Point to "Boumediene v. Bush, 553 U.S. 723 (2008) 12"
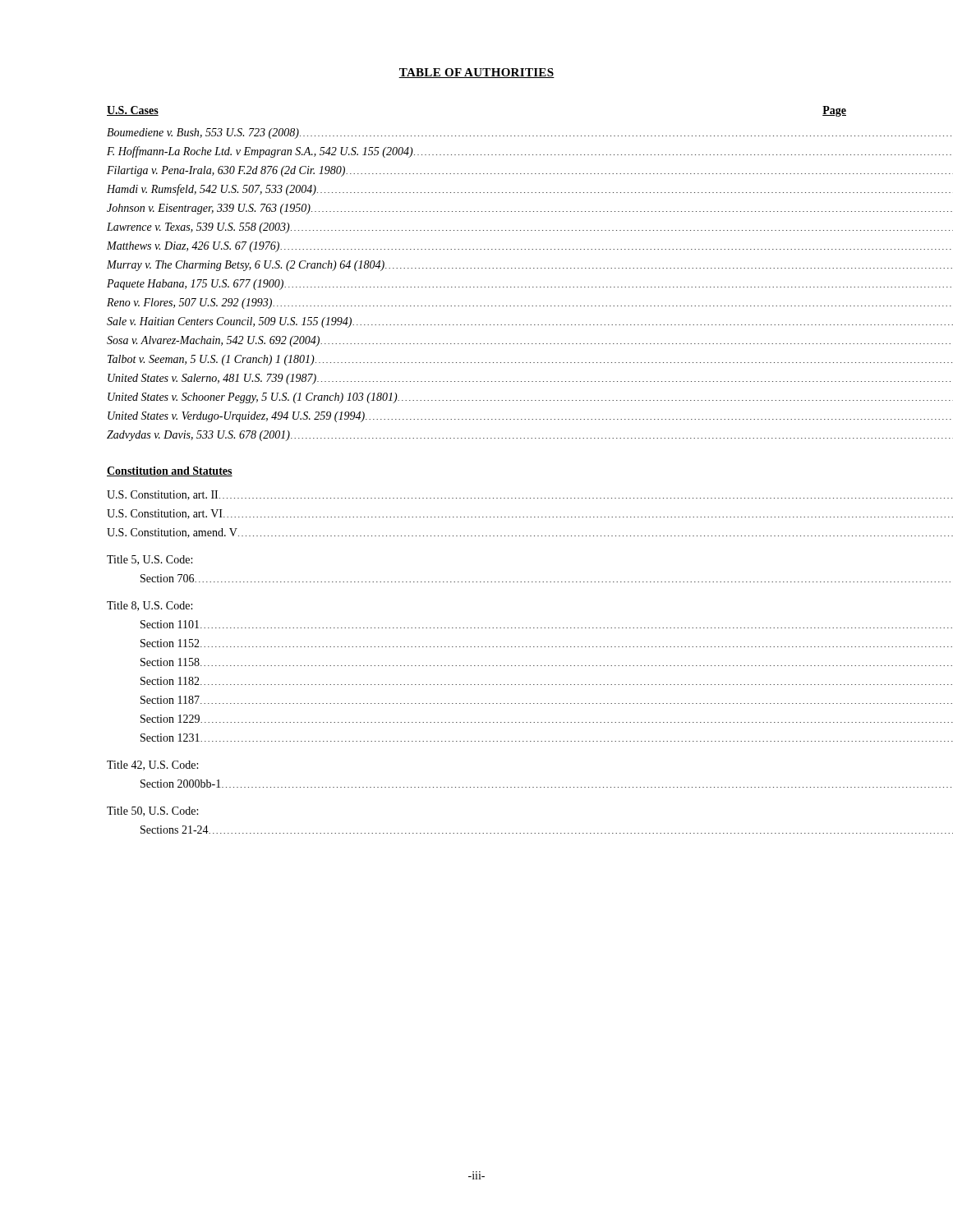 point(530,133)
